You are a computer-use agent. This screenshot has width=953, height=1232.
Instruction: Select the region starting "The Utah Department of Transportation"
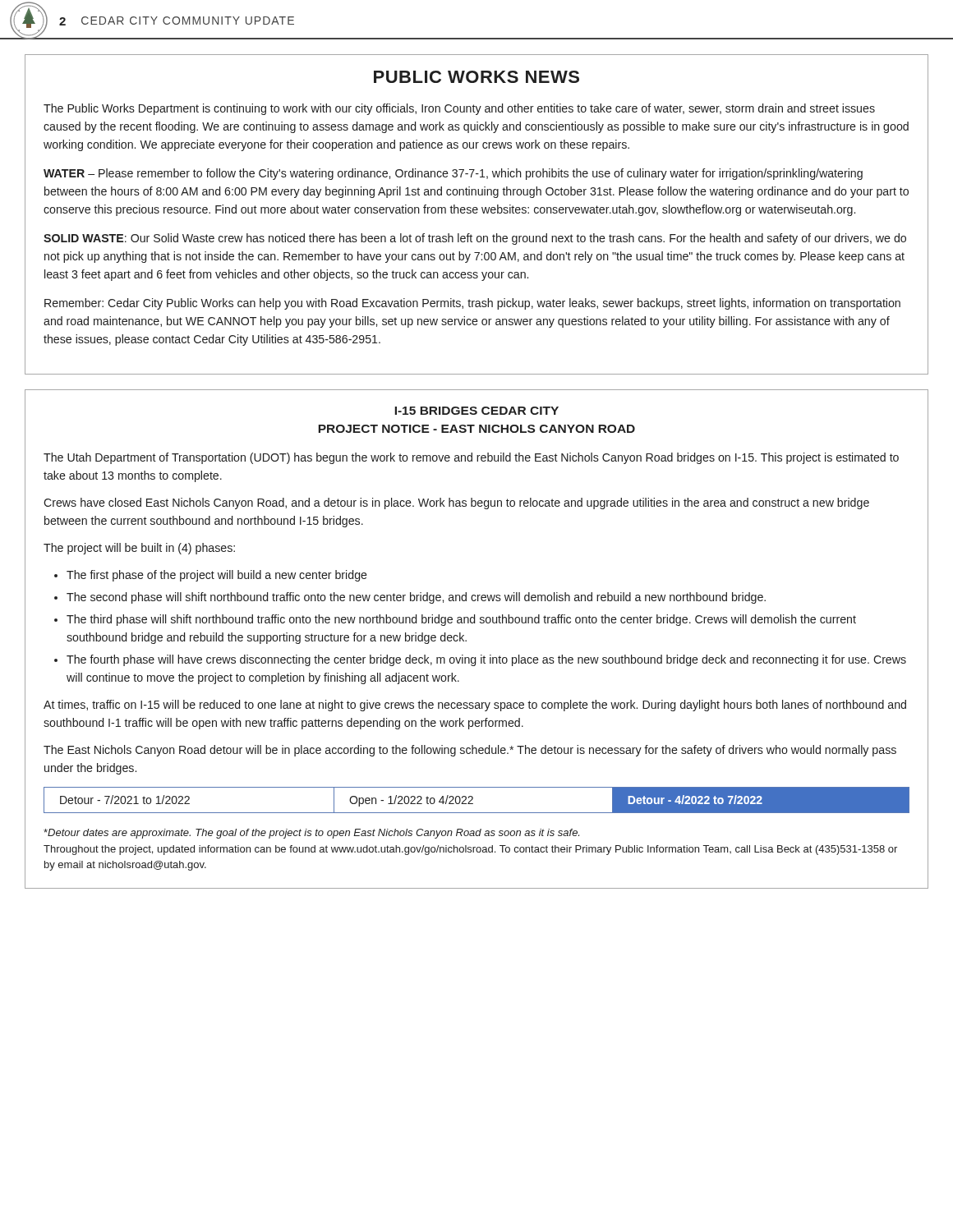pos(471,467)
